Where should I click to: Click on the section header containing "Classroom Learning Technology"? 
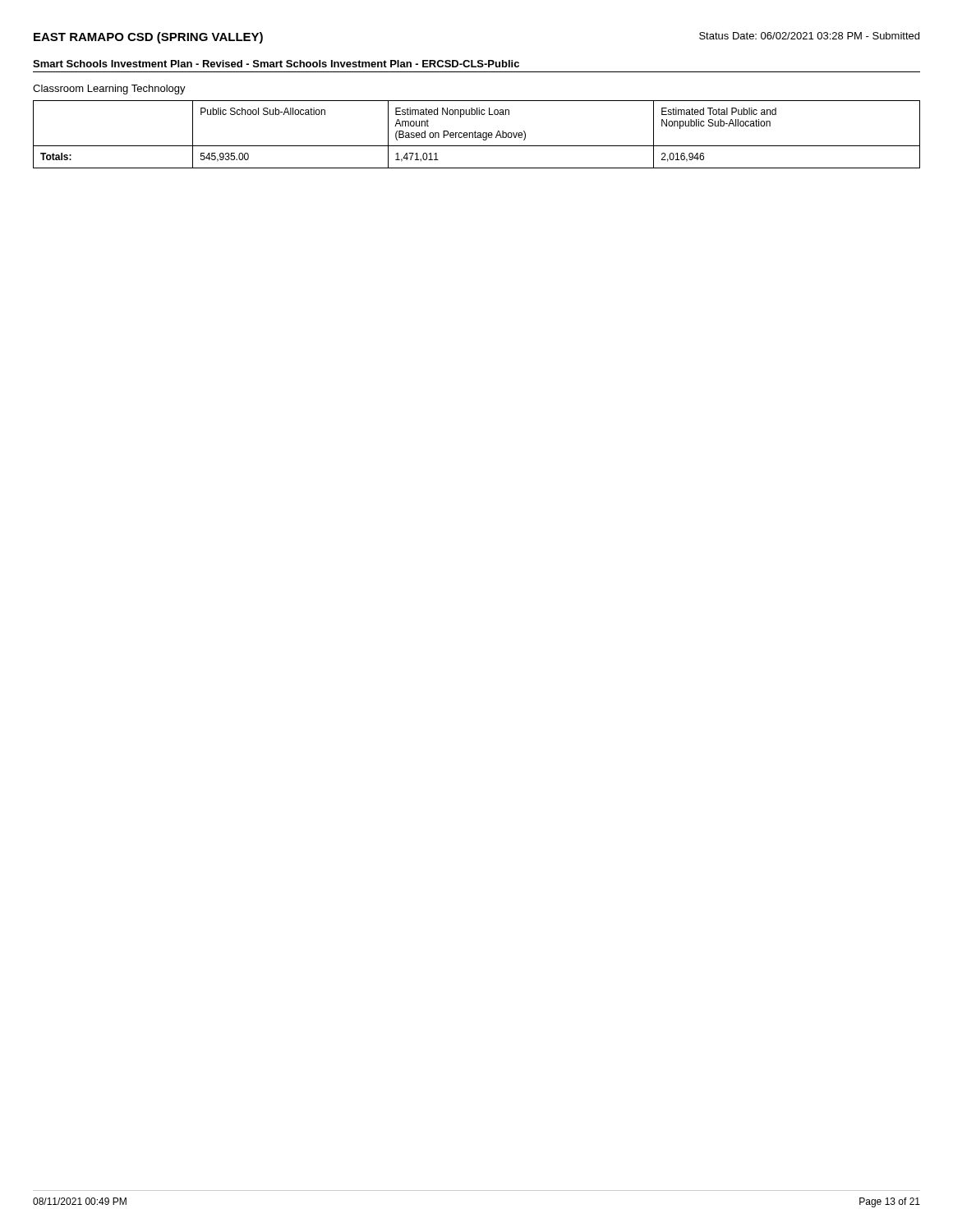[x=109, y=88]
